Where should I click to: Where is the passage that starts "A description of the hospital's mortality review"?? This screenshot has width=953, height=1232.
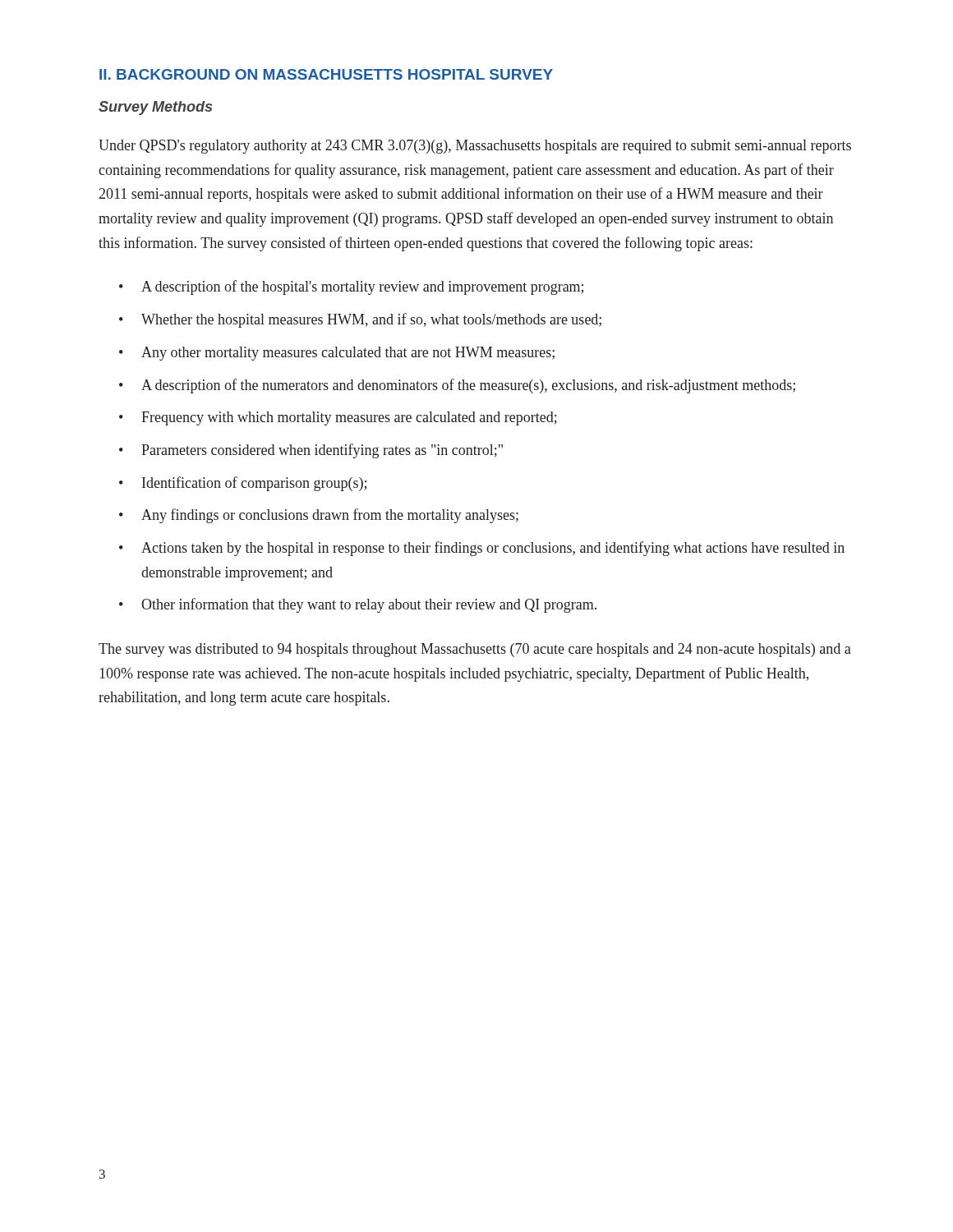click(x=363, y=287)
